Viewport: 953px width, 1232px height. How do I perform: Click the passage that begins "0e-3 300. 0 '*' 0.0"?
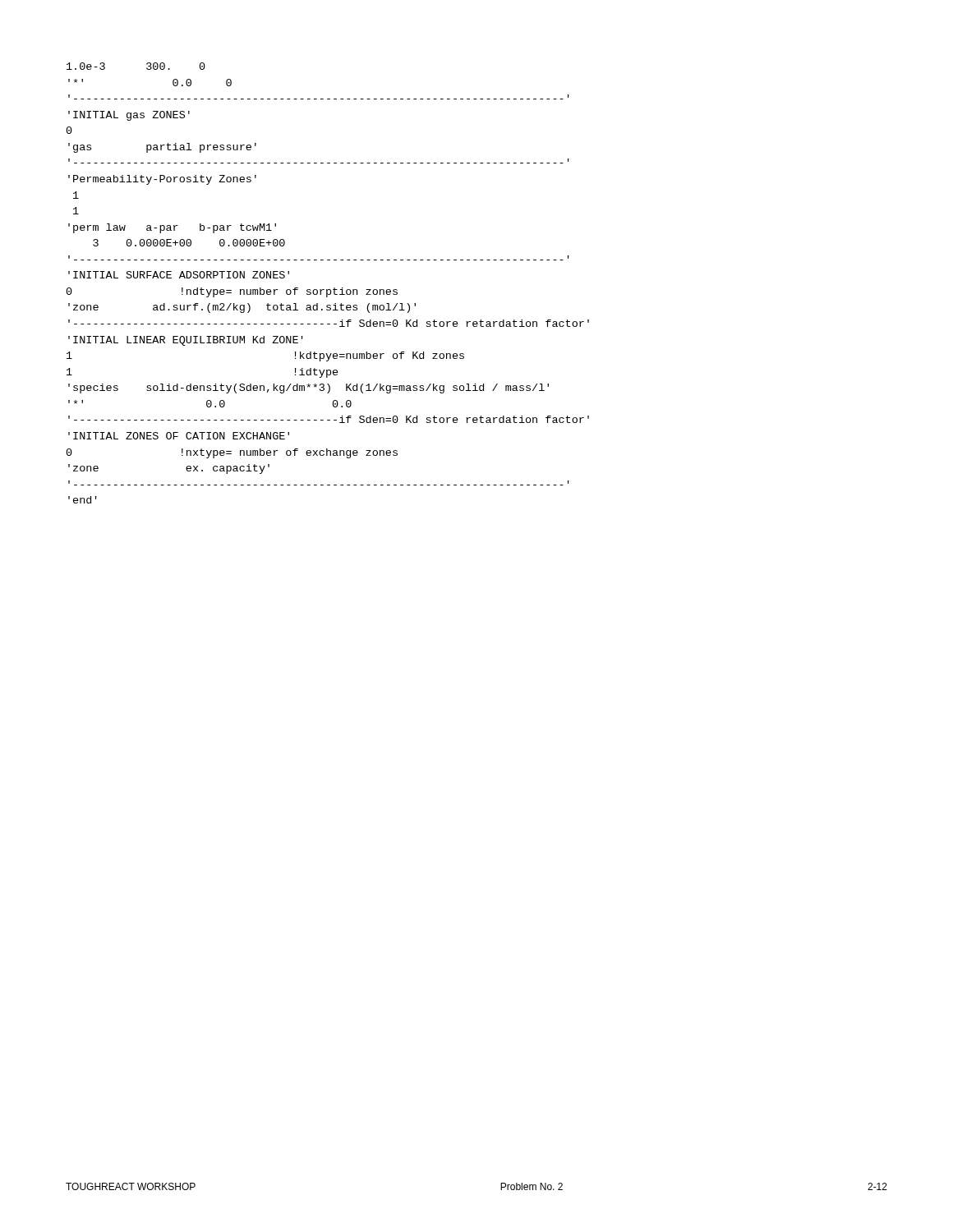point(83,66)
